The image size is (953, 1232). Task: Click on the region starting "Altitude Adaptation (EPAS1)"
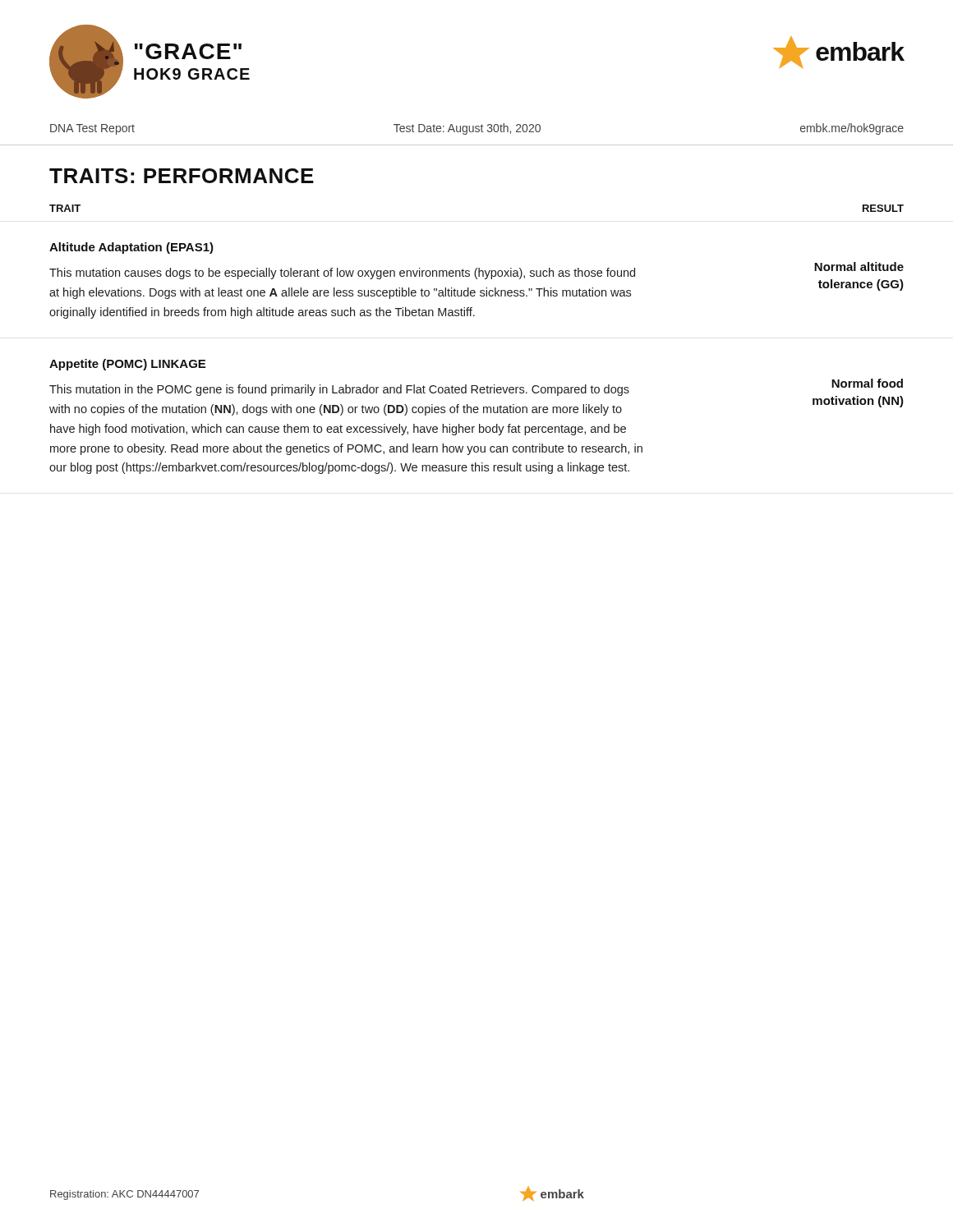pos(131,247)
